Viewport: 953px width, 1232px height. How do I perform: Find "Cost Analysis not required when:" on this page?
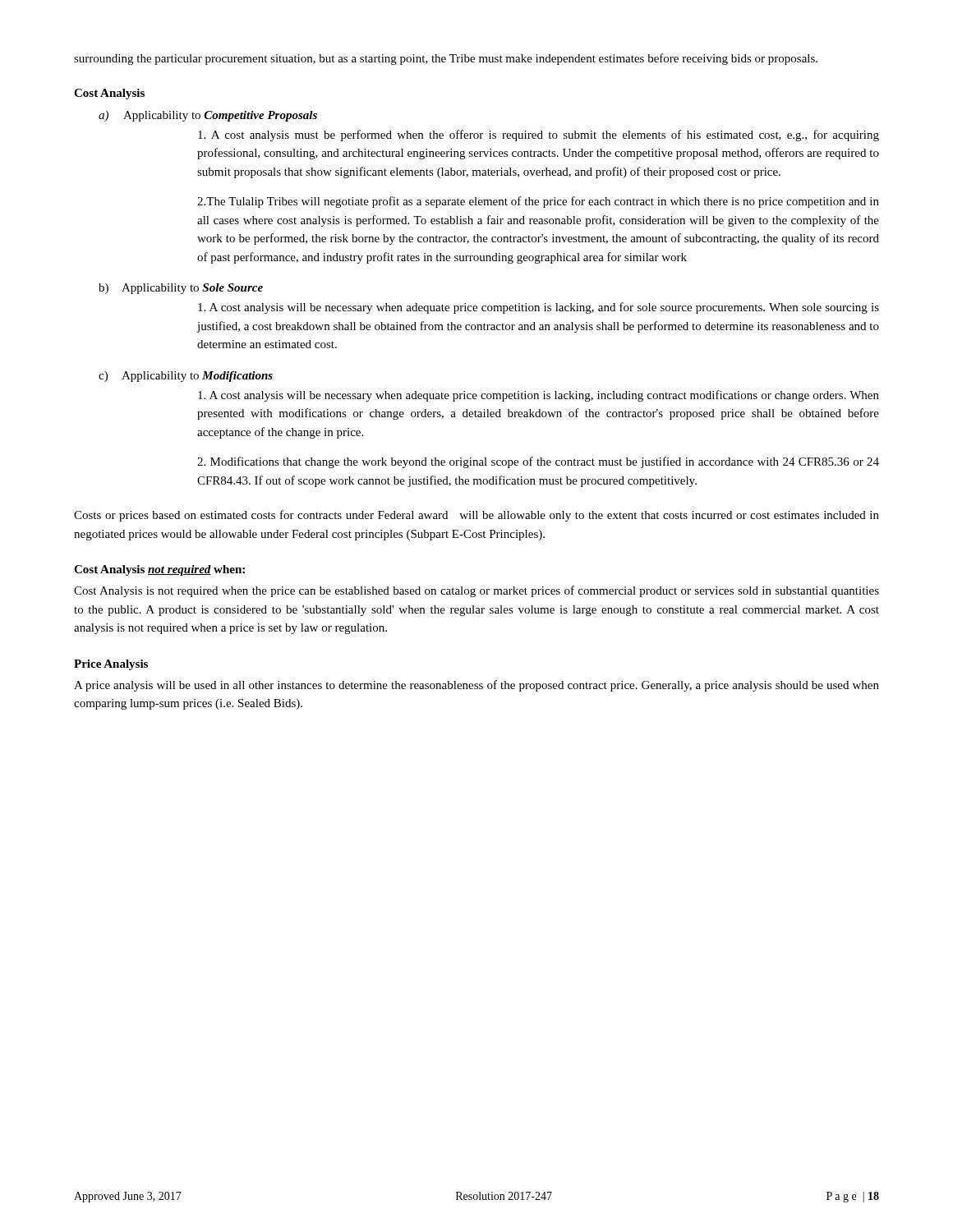click(160, 569)
